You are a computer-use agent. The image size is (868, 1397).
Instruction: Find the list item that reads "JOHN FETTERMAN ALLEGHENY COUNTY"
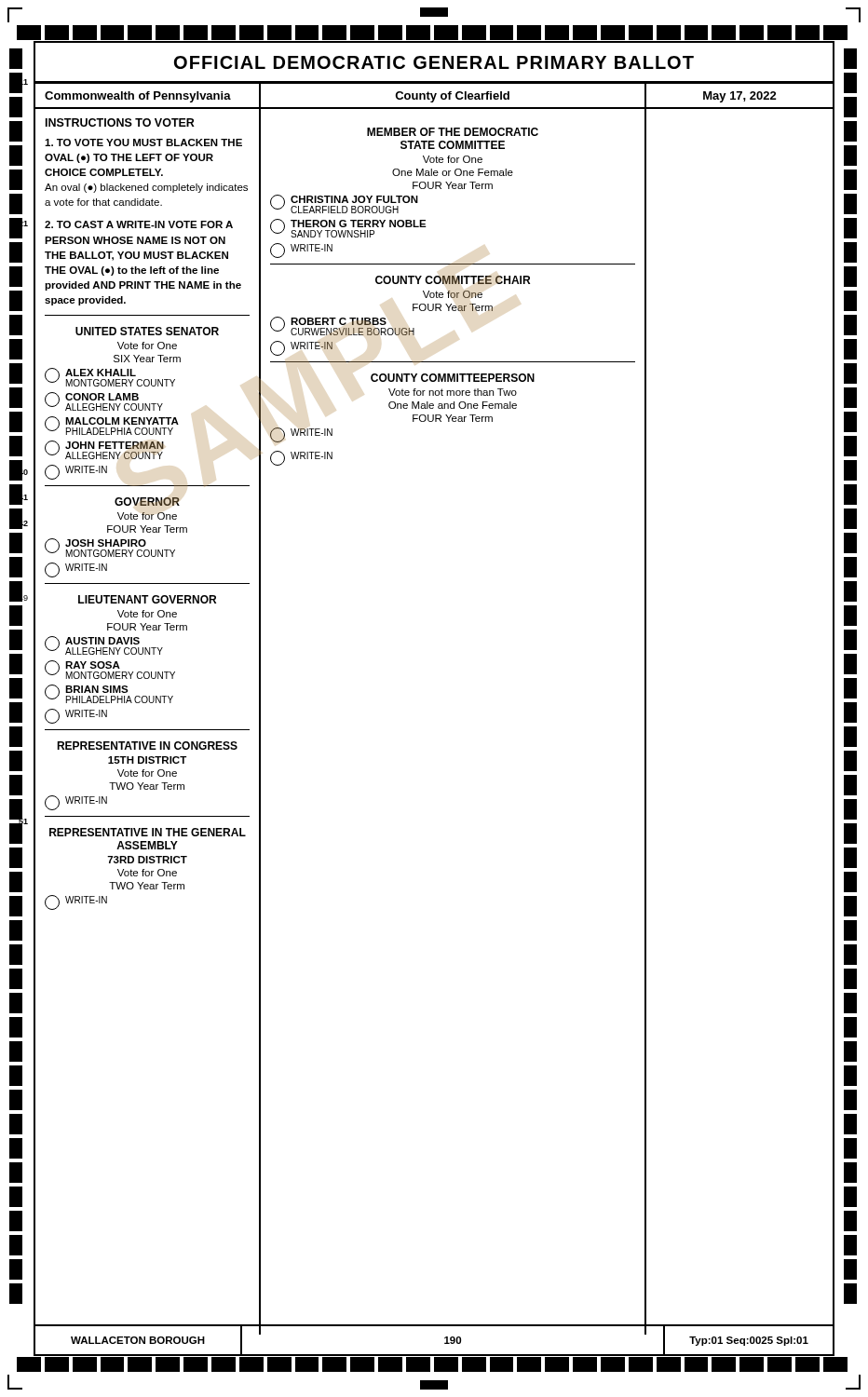(x=104, y=450)
